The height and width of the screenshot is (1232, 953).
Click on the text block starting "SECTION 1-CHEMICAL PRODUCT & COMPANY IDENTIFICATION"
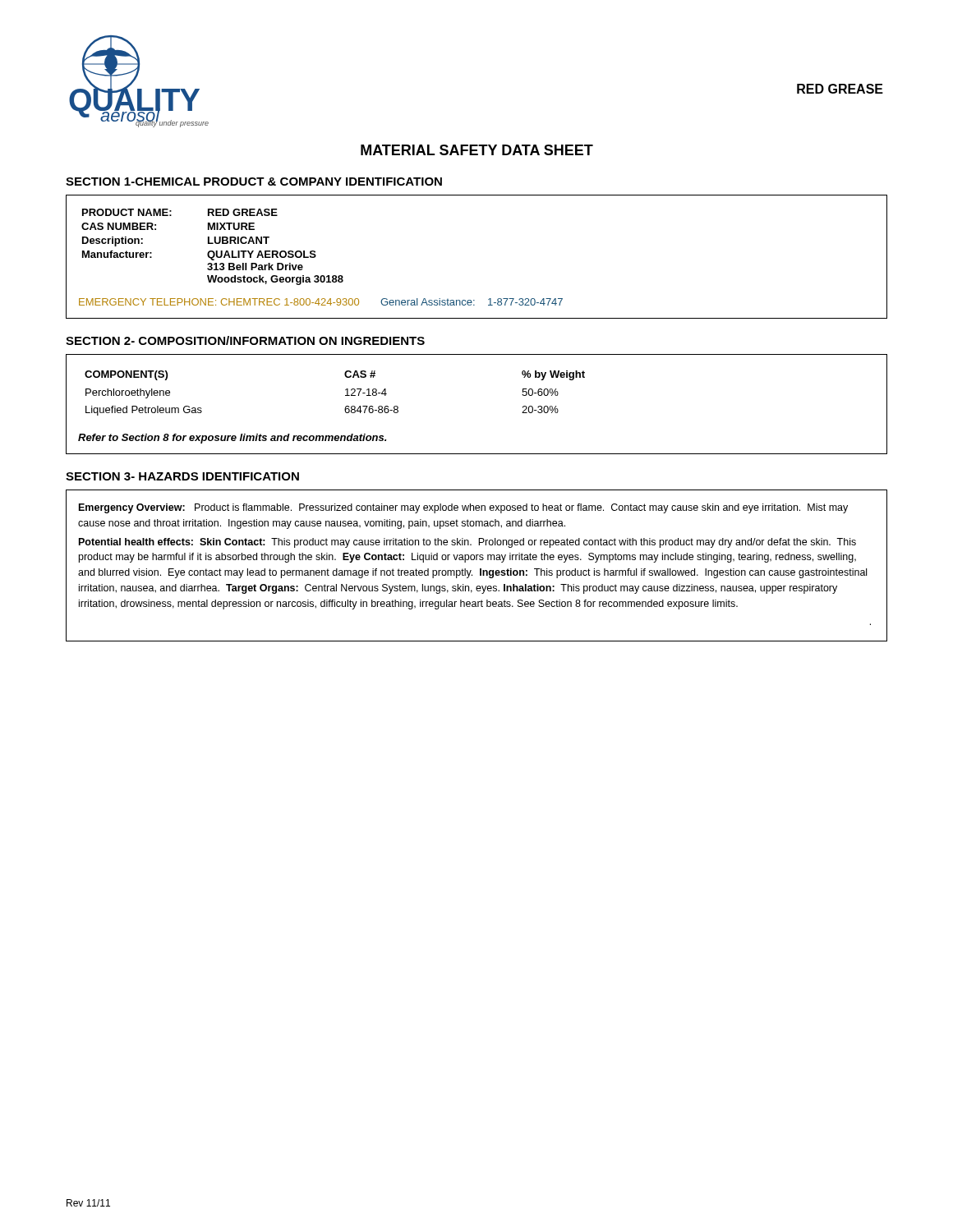pyautogui.click(x=254, y=181)
